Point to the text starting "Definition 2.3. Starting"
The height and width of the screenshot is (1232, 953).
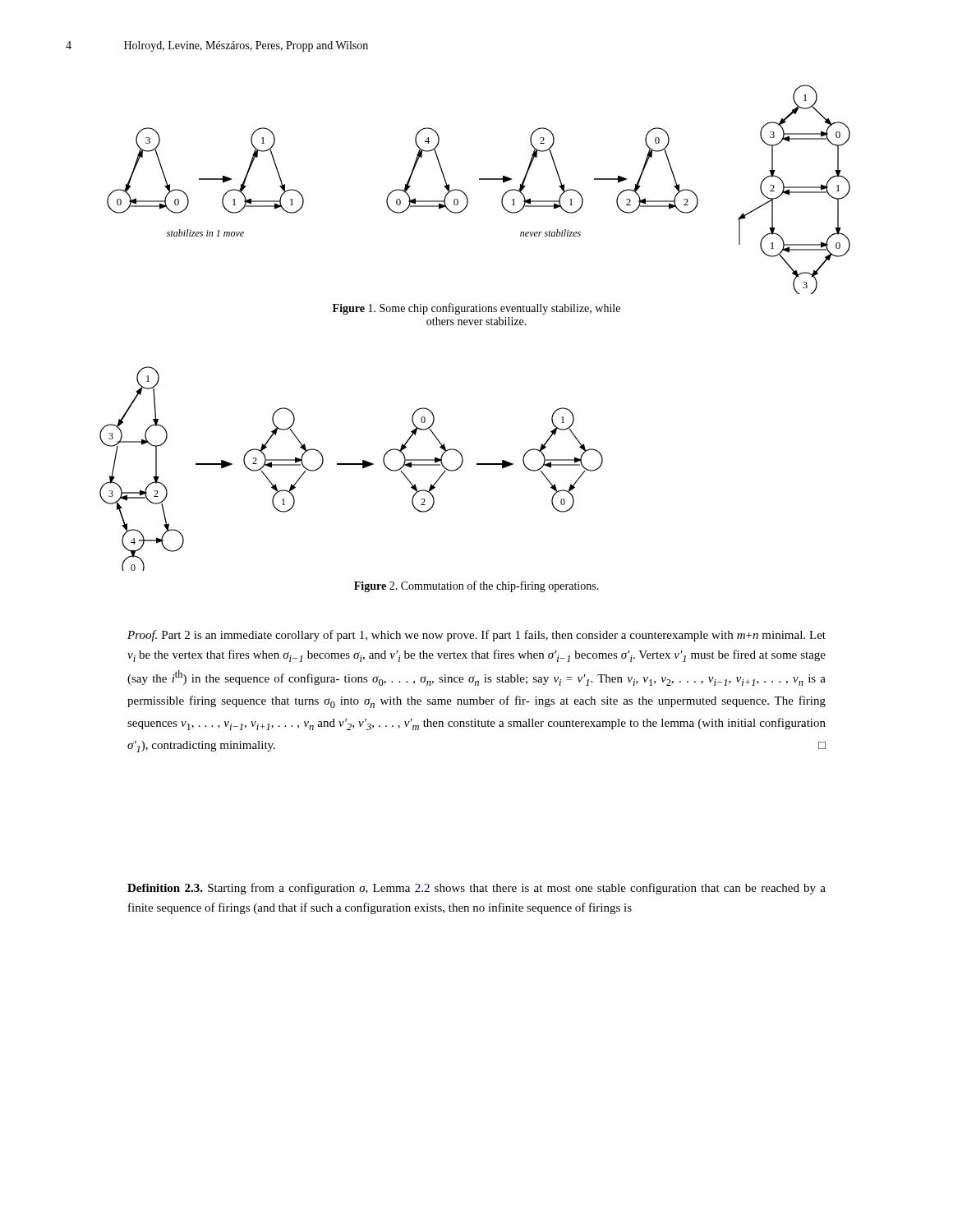click(476, 898)
